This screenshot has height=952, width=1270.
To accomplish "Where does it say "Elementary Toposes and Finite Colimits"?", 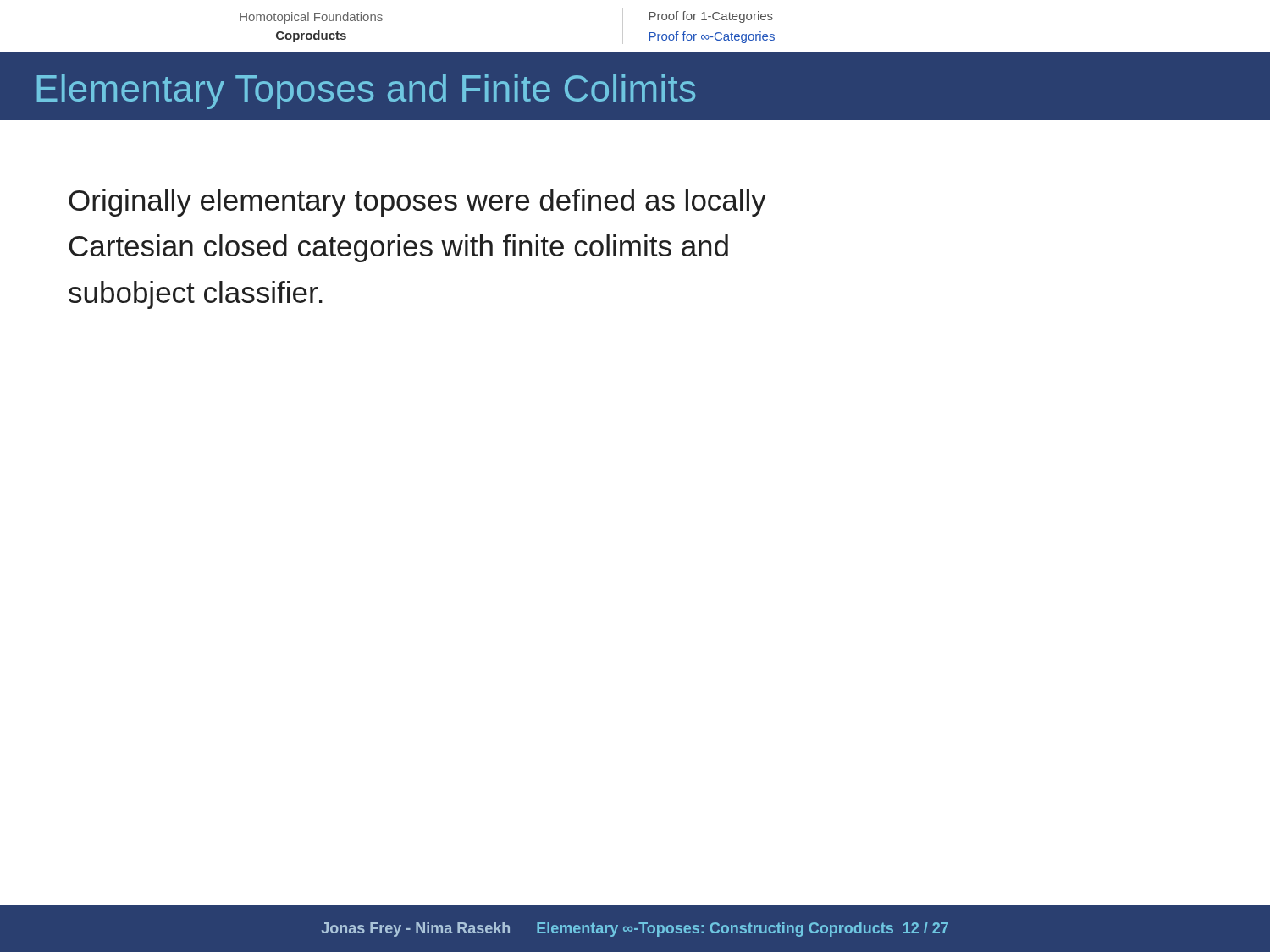I will tap(366, 88).
